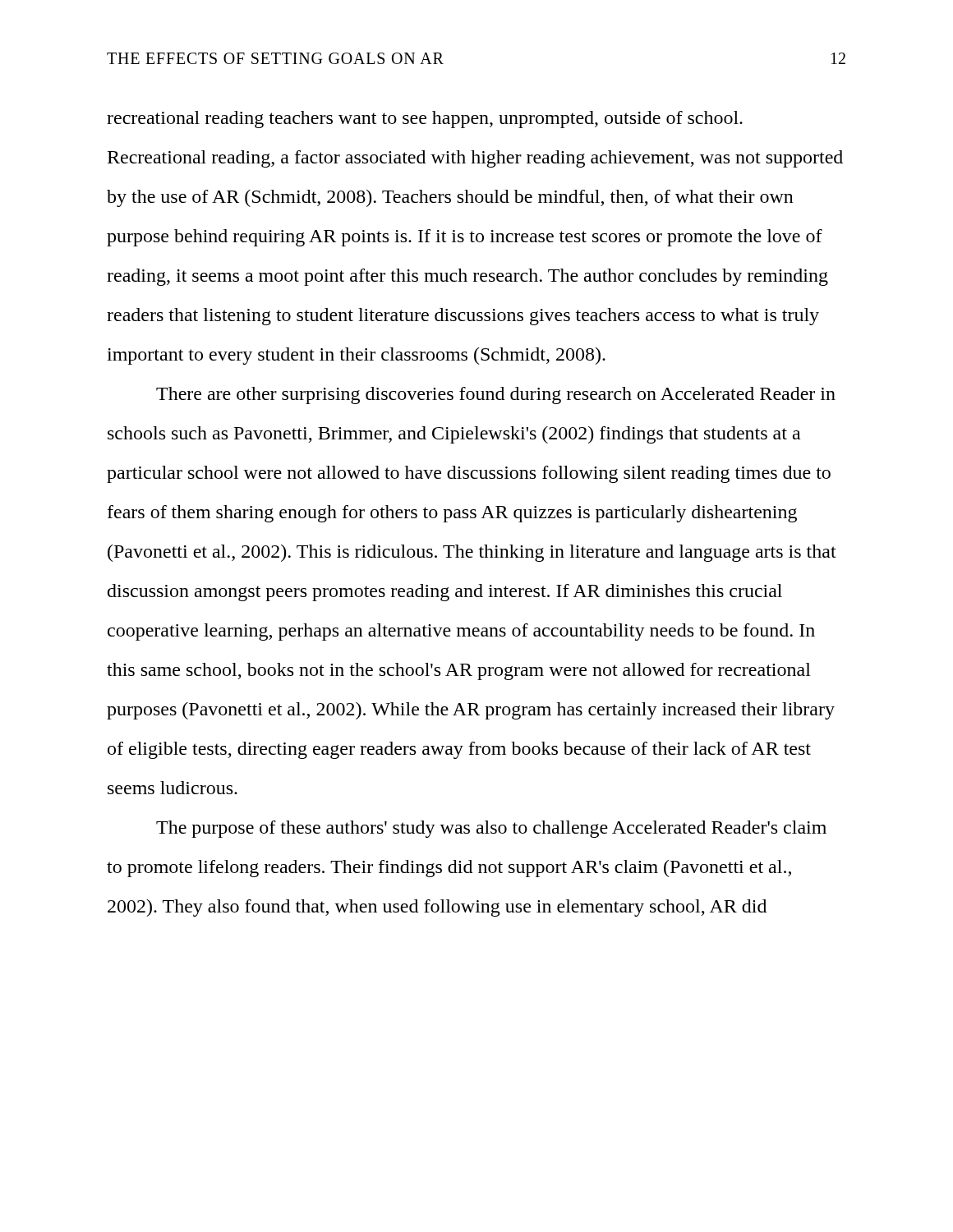Click on the region starting "recreational reading teachers want to see"
The width and height of the screenshot is (953, 1232).
tap(476, 236)
